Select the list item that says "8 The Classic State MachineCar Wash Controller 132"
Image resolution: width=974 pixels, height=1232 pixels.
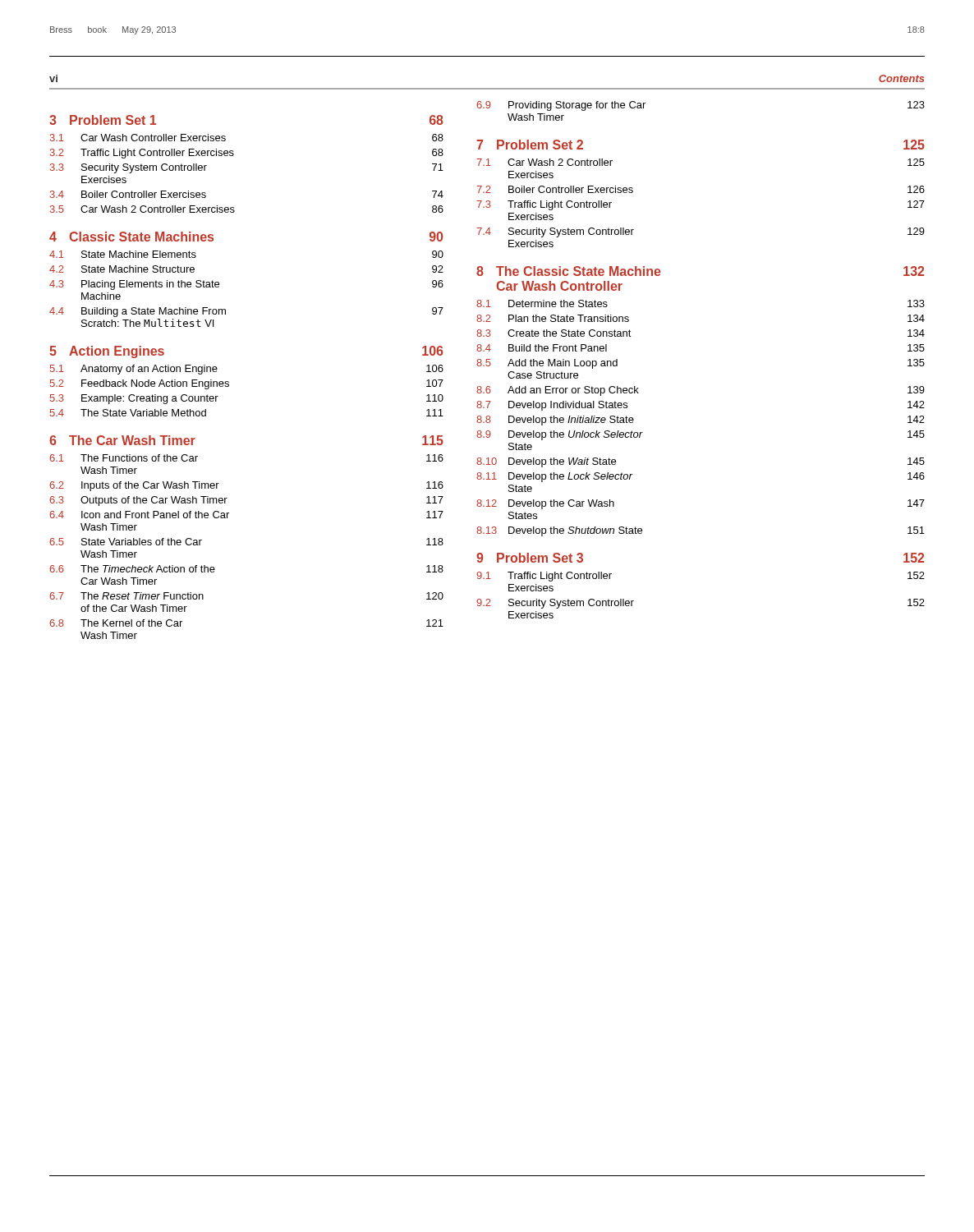pos(579,271)
